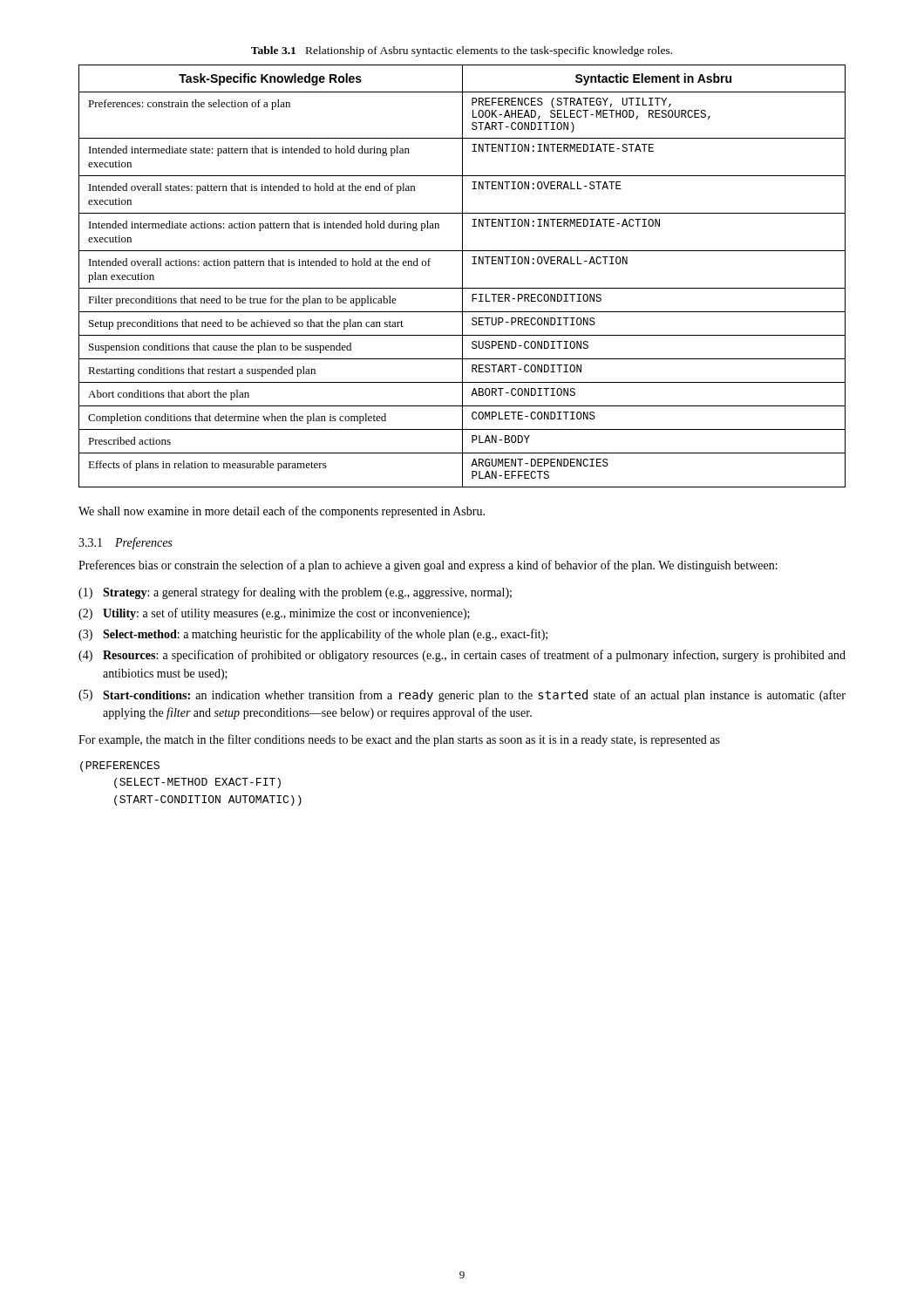The height and width of the screenshot is (1308, 924).
Task: Point to the text starting "We shall now examine in"
Action: click(282, 511)
